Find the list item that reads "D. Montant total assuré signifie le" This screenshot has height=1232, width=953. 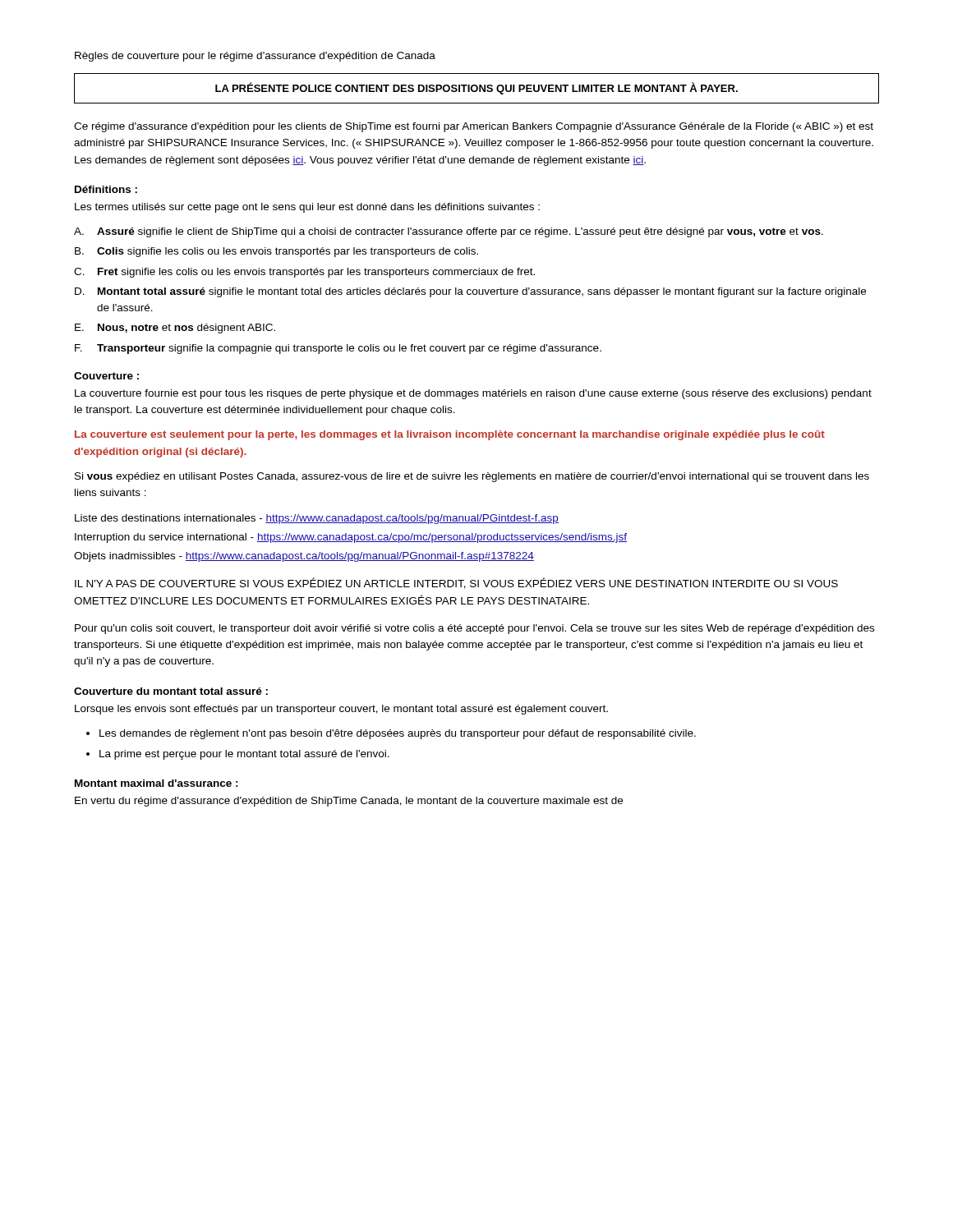[476, 300]
